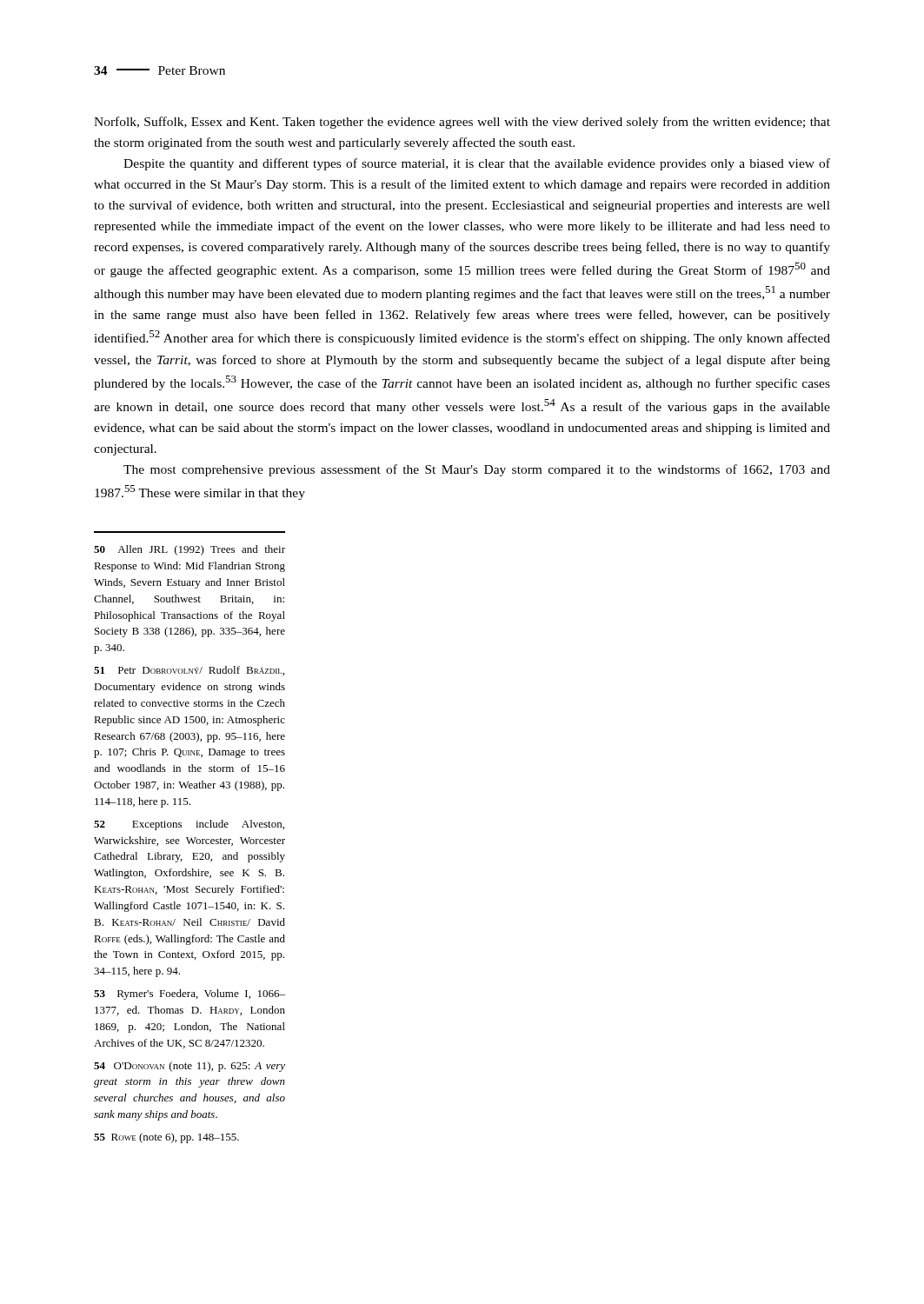Click the passage that begins "53 Rymer's Foedera, Volume I, 1066–1377, ed. Thomas"

coord(190,1018)
